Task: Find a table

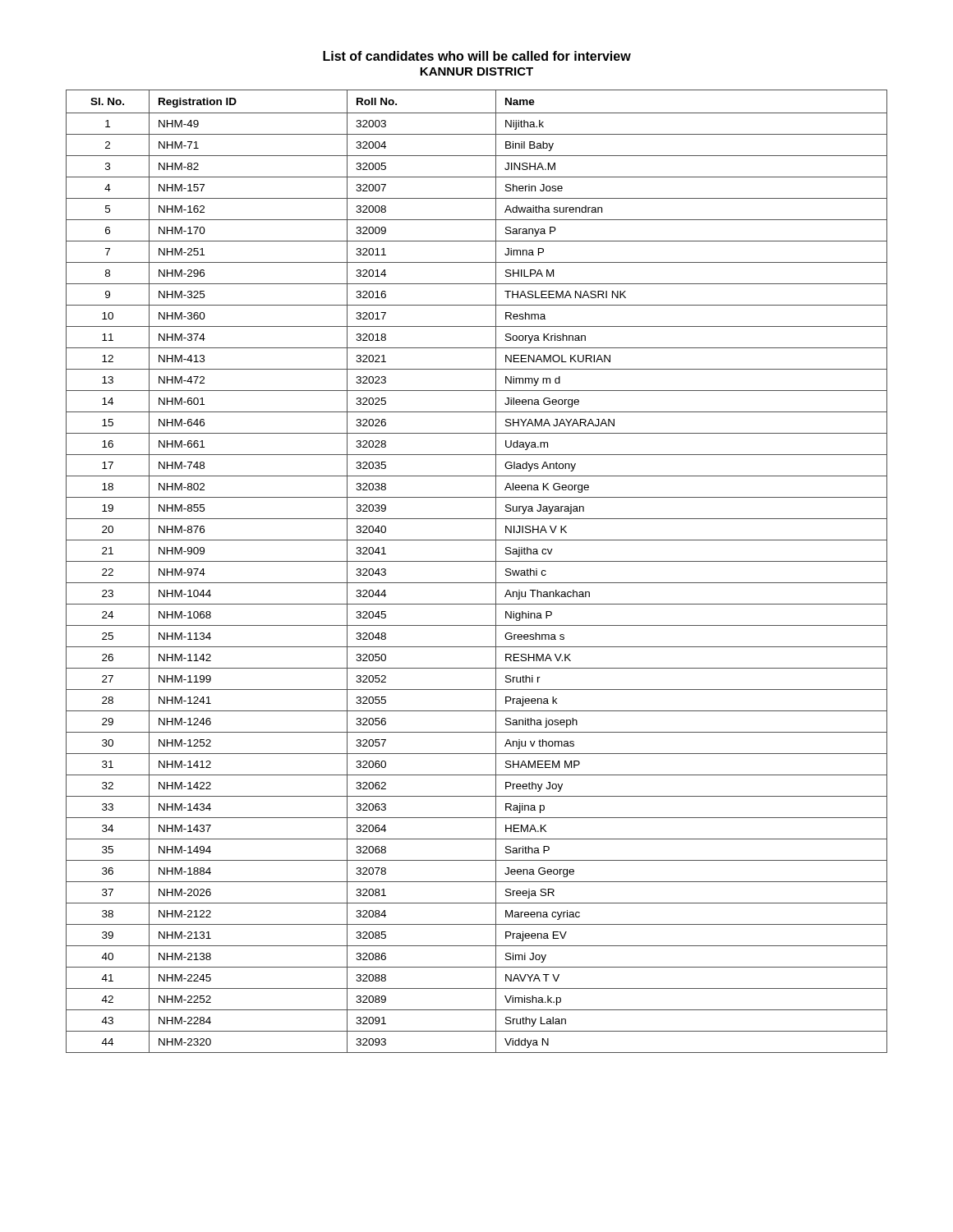Action: tap(476, 571)
